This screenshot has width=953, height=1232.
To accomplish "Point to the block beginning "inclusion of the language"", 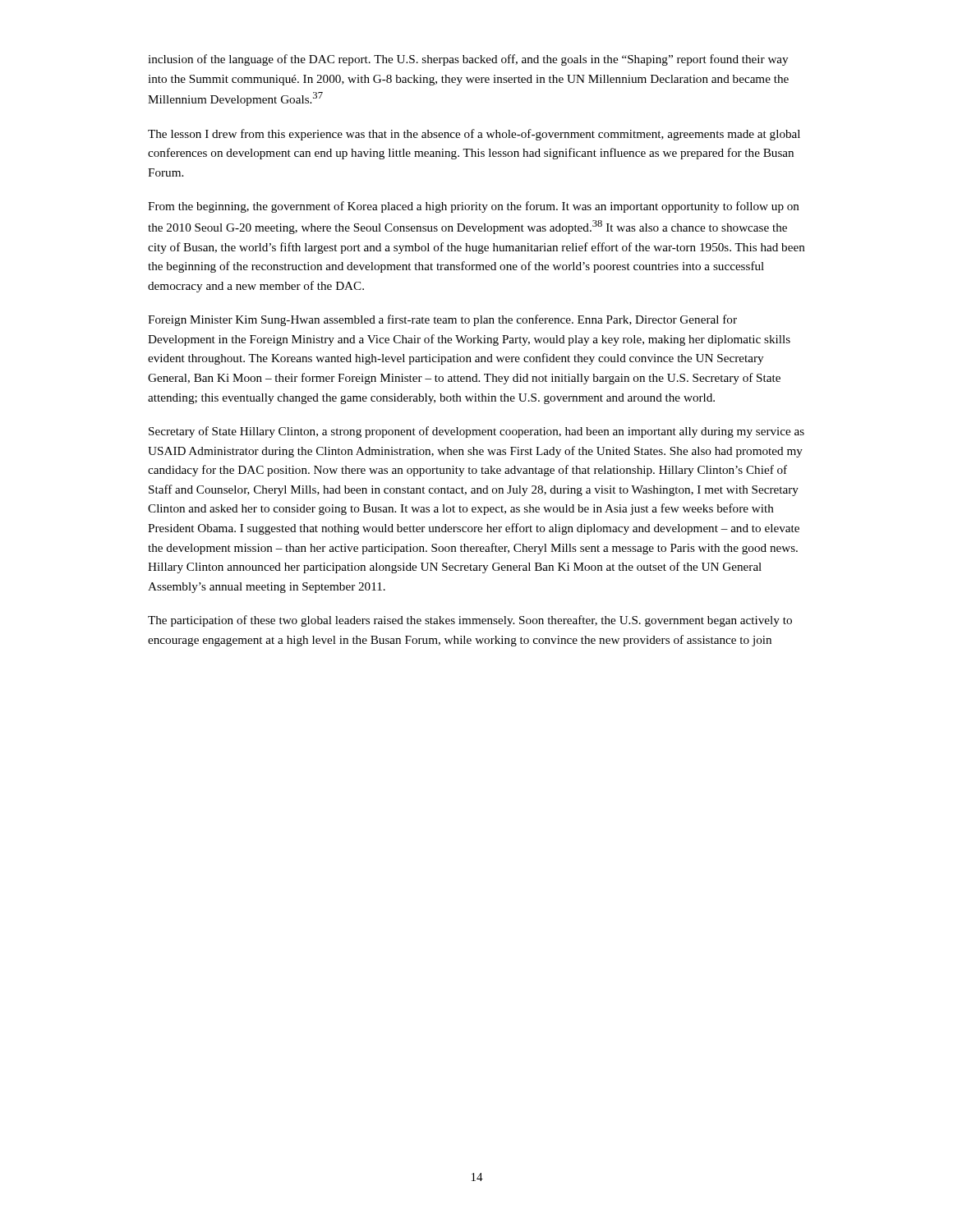I will (468, 79).
